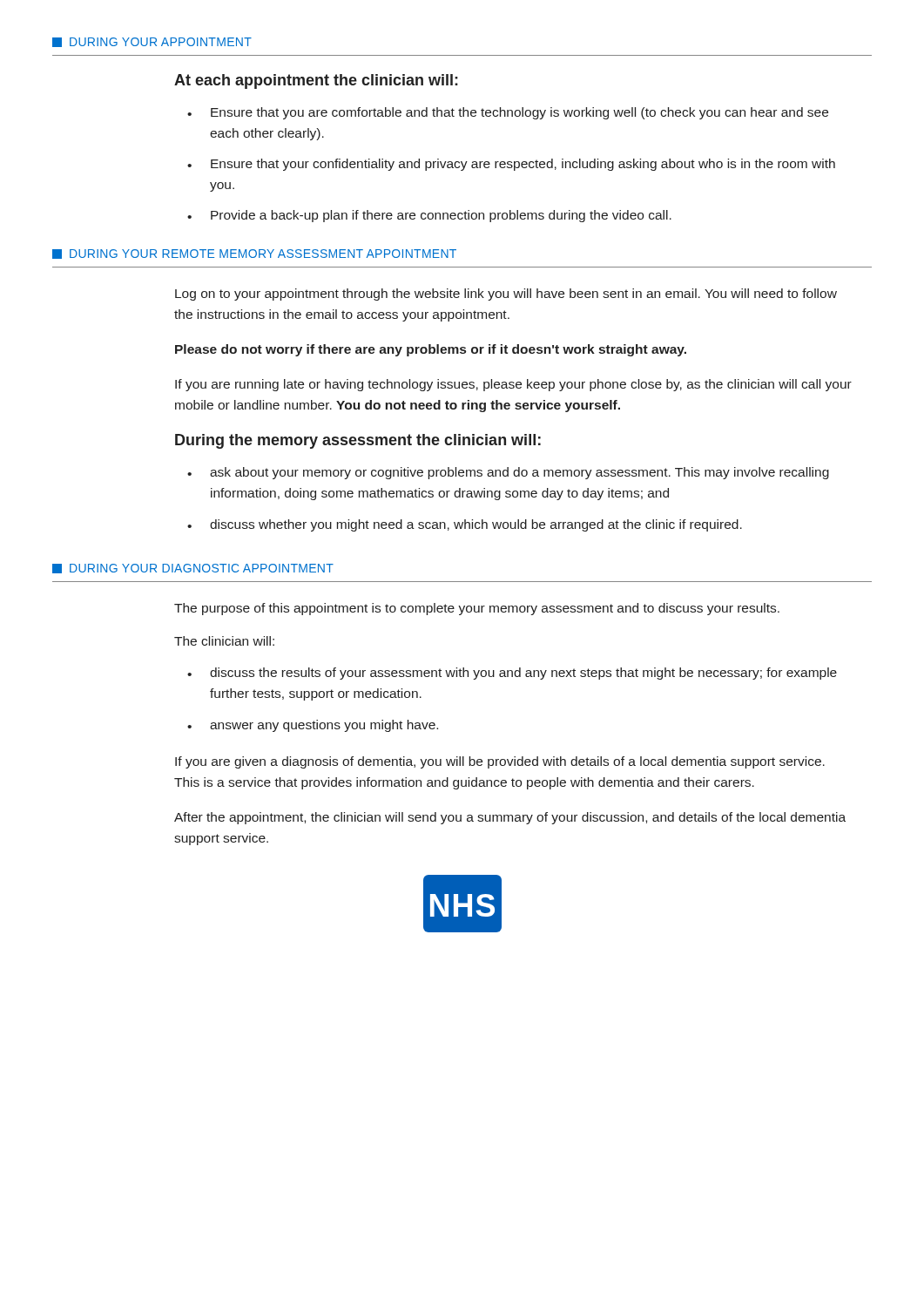Point to the block beginning "• discuss the results of"

click(x=521, y=683)
